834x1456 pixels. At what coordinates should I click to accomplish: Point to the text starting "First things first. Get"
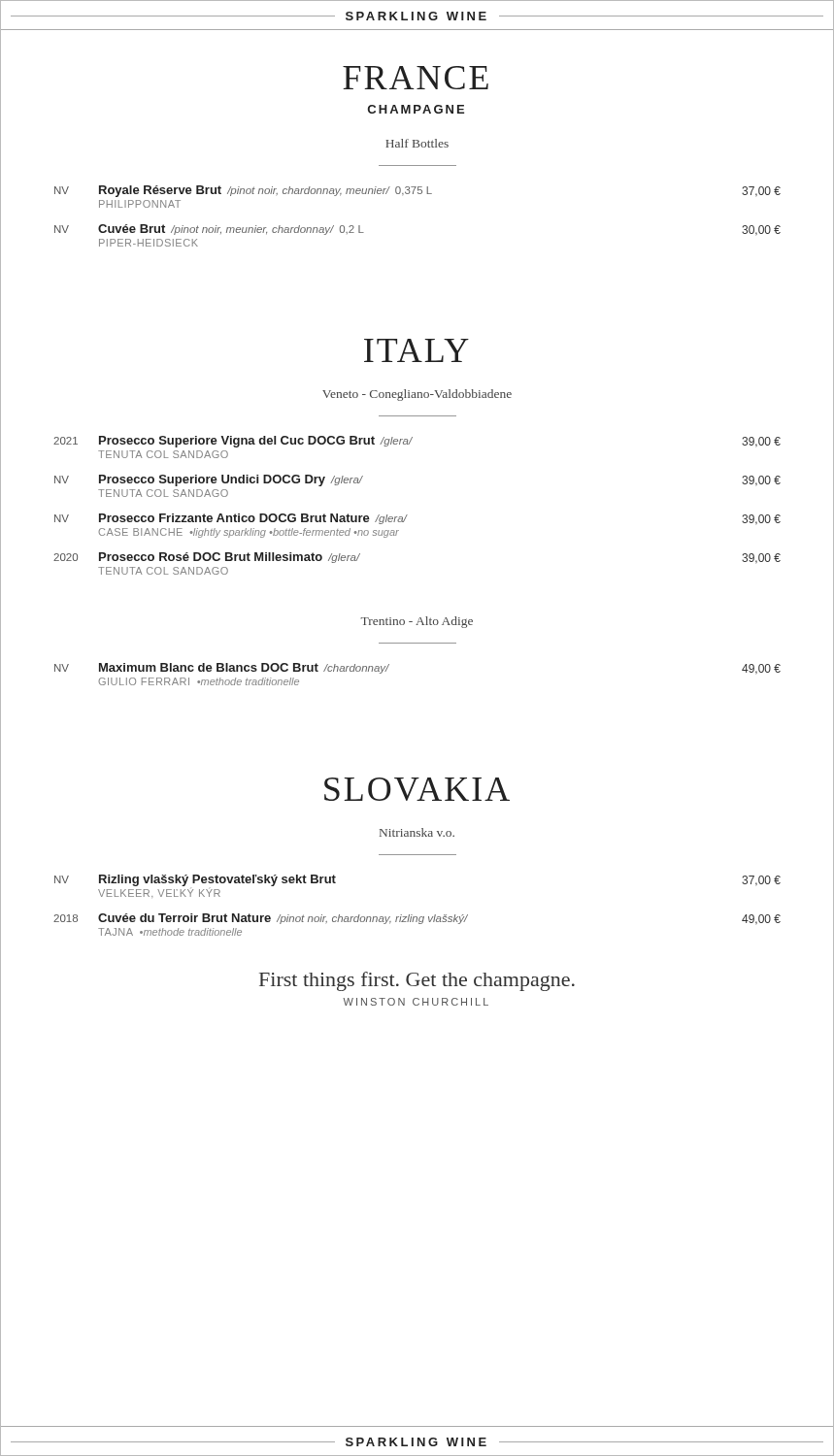point(417,979)
